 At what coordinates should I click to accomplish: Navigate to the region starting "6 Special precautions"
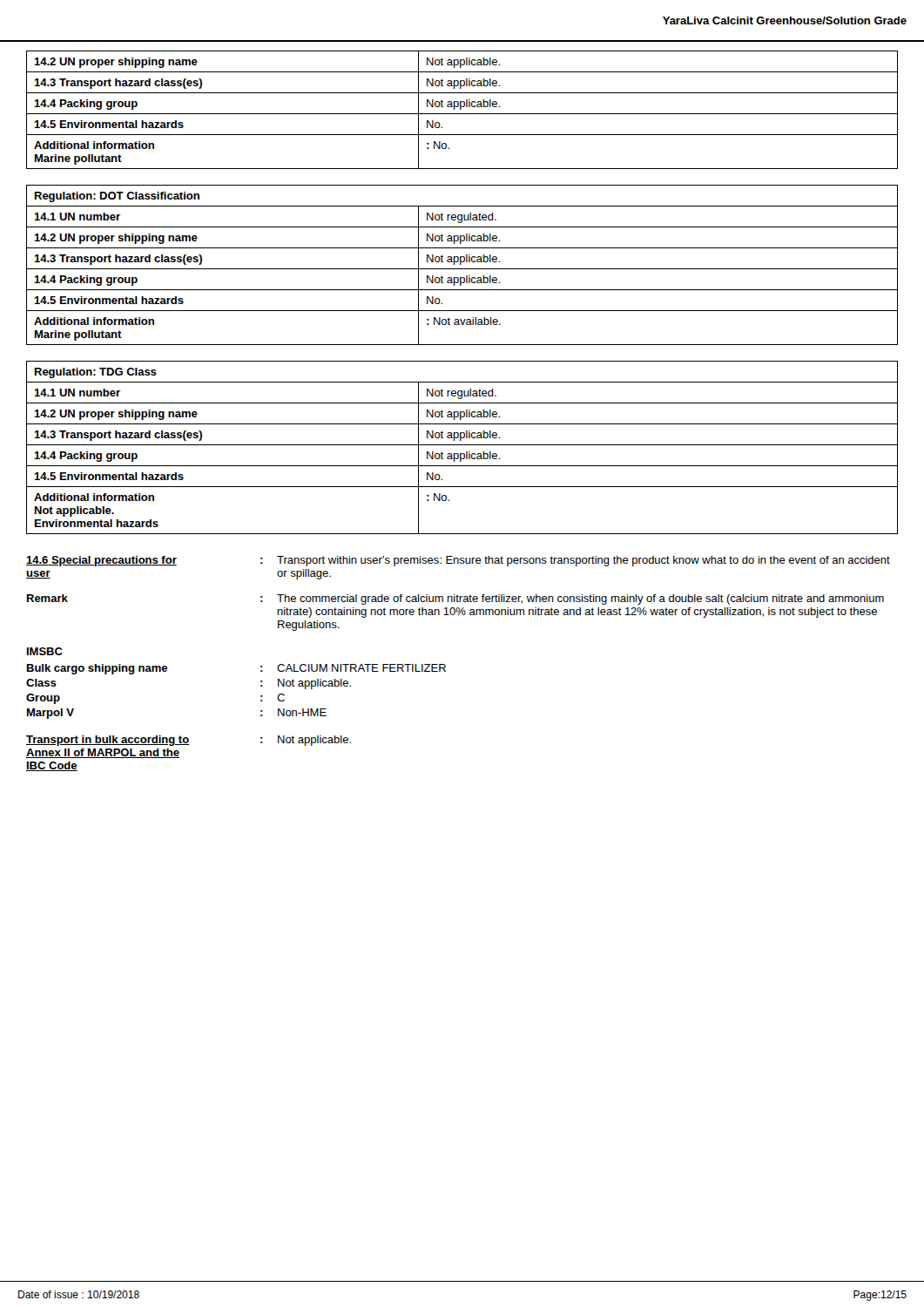click(x=462, y=566)
